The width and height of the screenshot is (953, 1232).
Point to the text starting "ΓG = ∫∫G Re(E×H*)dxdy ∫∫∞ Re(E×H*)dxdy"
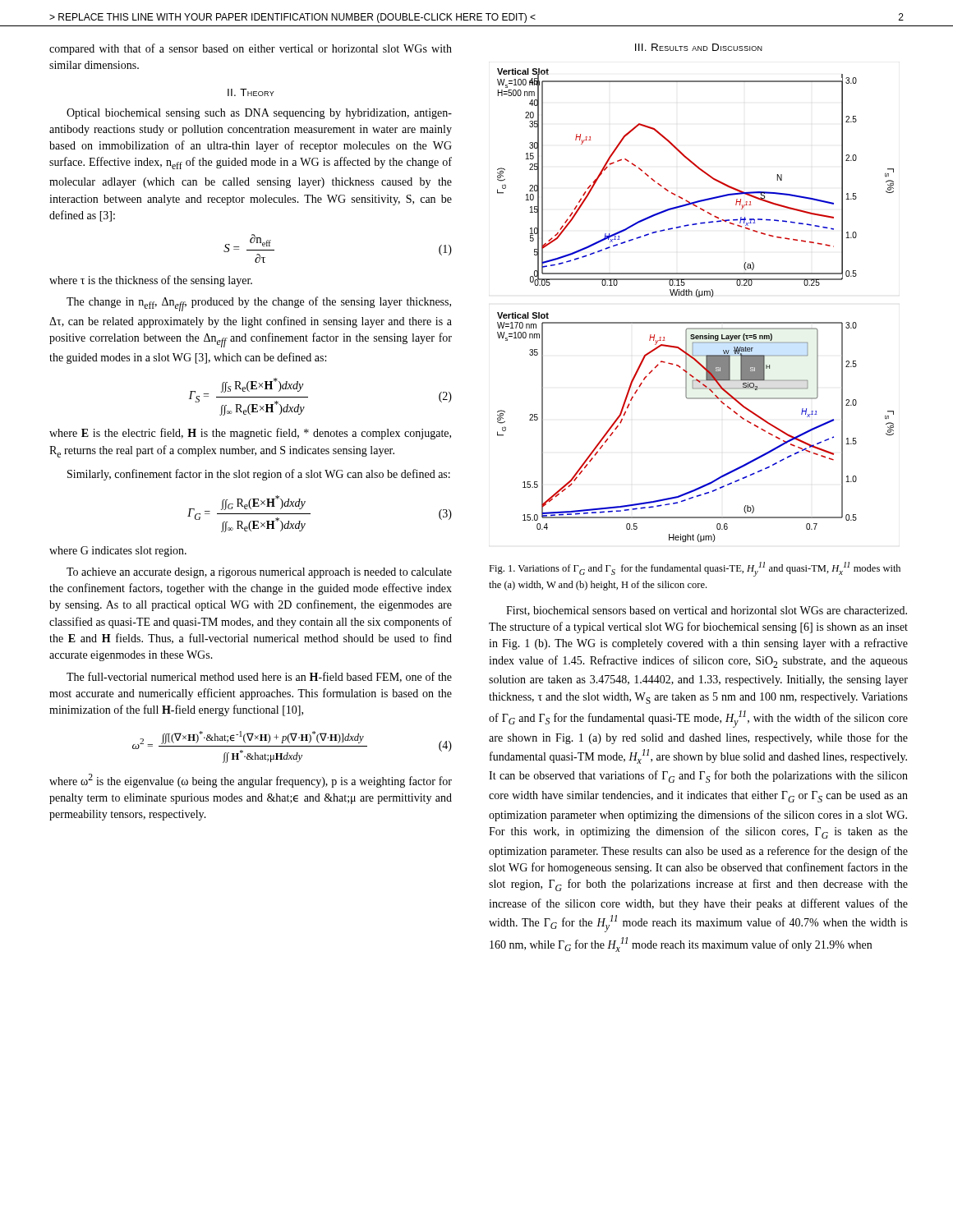pyautogui.click(x=320, y=514)
